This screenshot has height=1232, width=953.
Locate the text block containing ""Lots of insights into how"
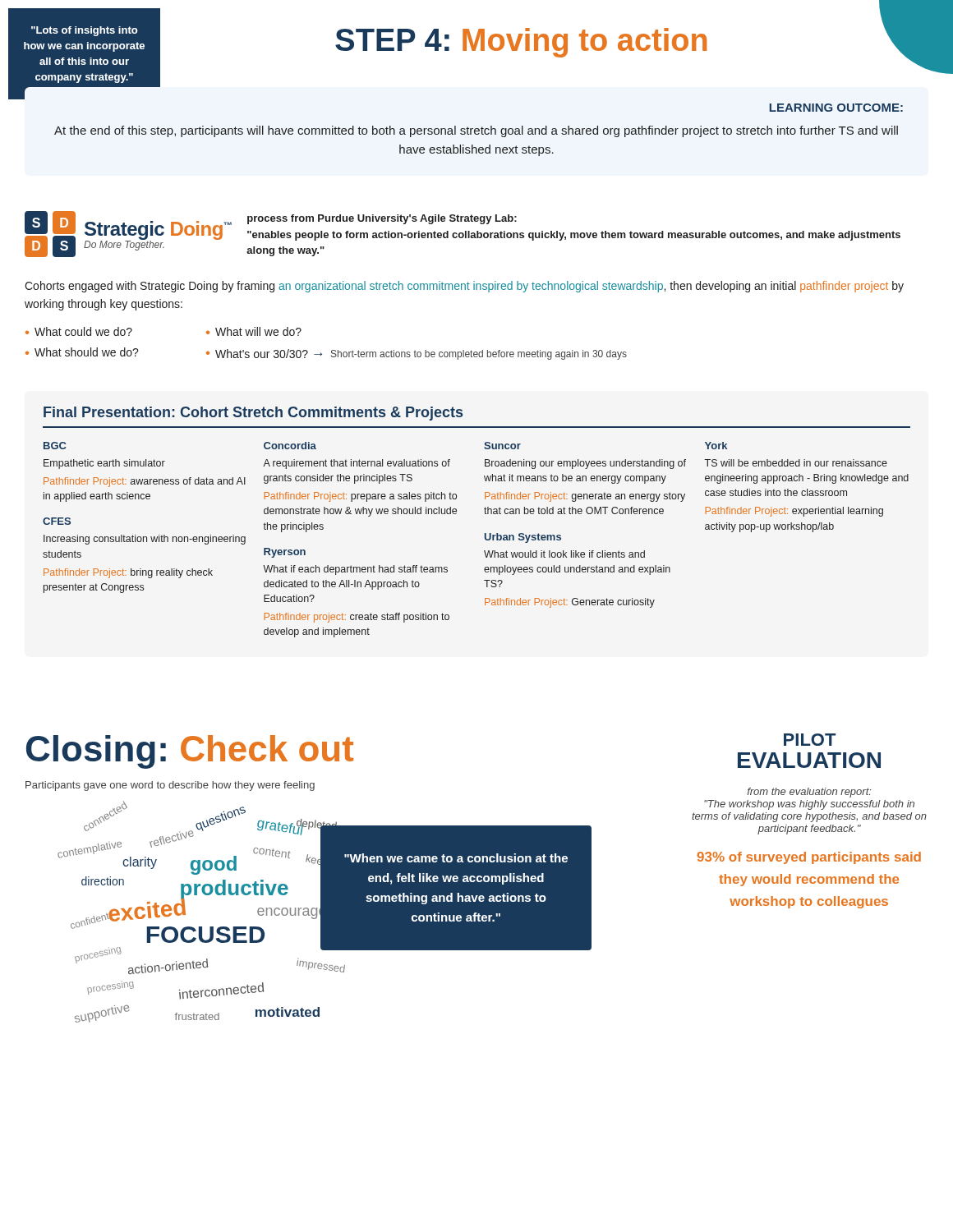(x=84, y=53)
